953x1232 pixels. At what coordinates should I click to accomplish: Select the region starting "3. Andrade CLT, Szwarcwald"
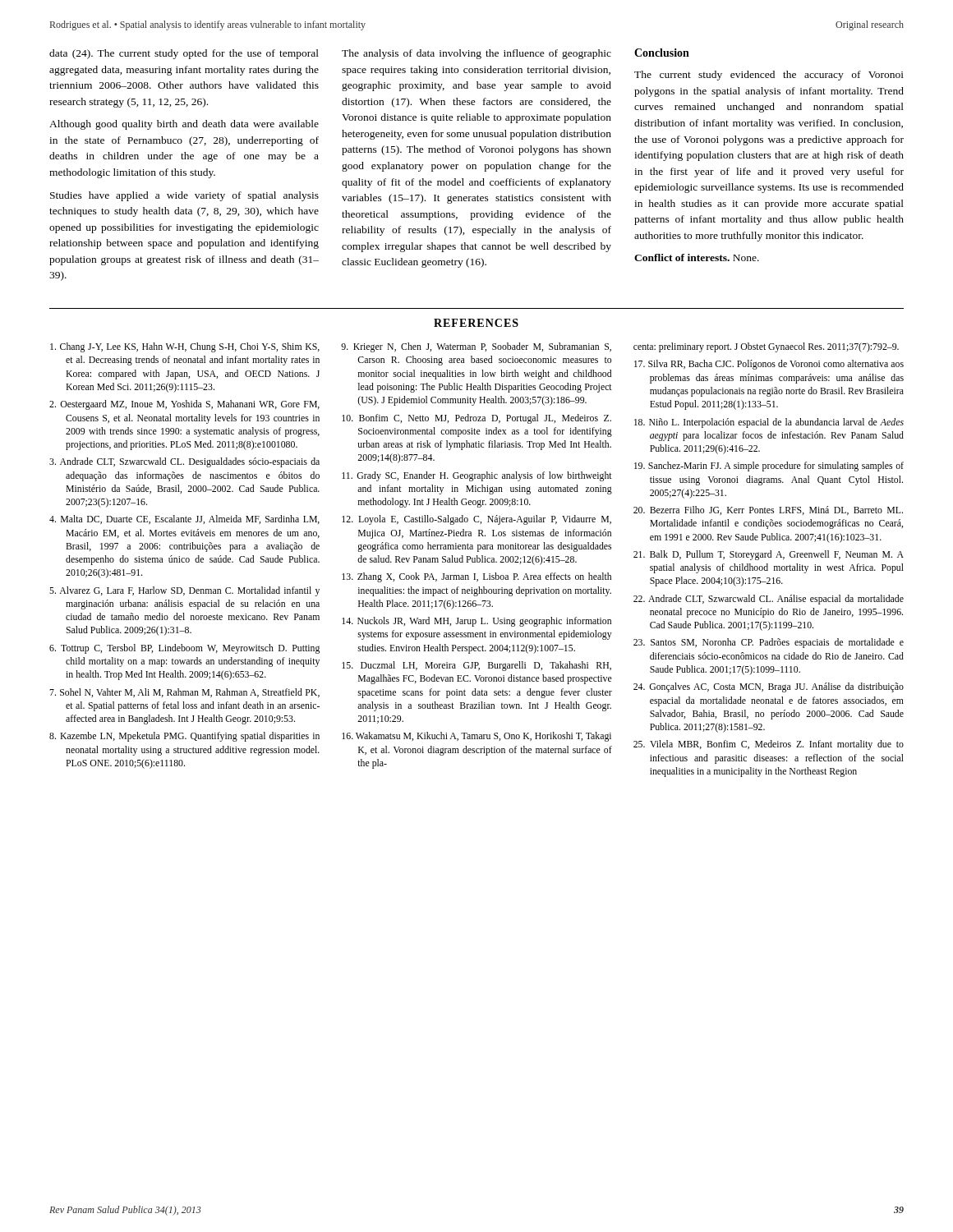(185, 482)
